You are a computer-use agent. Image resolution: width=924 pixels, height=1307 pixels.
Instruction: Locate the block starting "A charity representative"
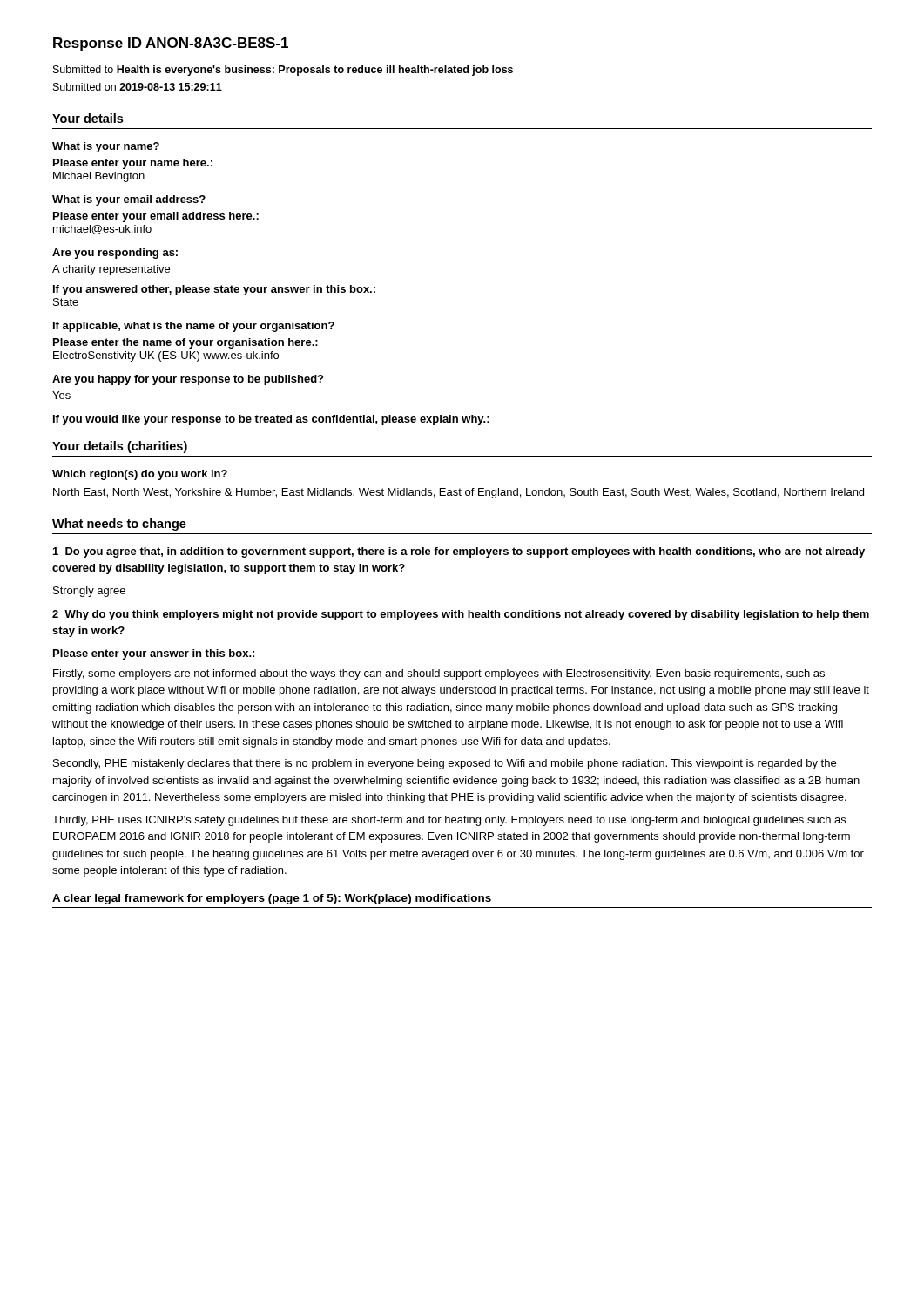[x=111, y=269]
